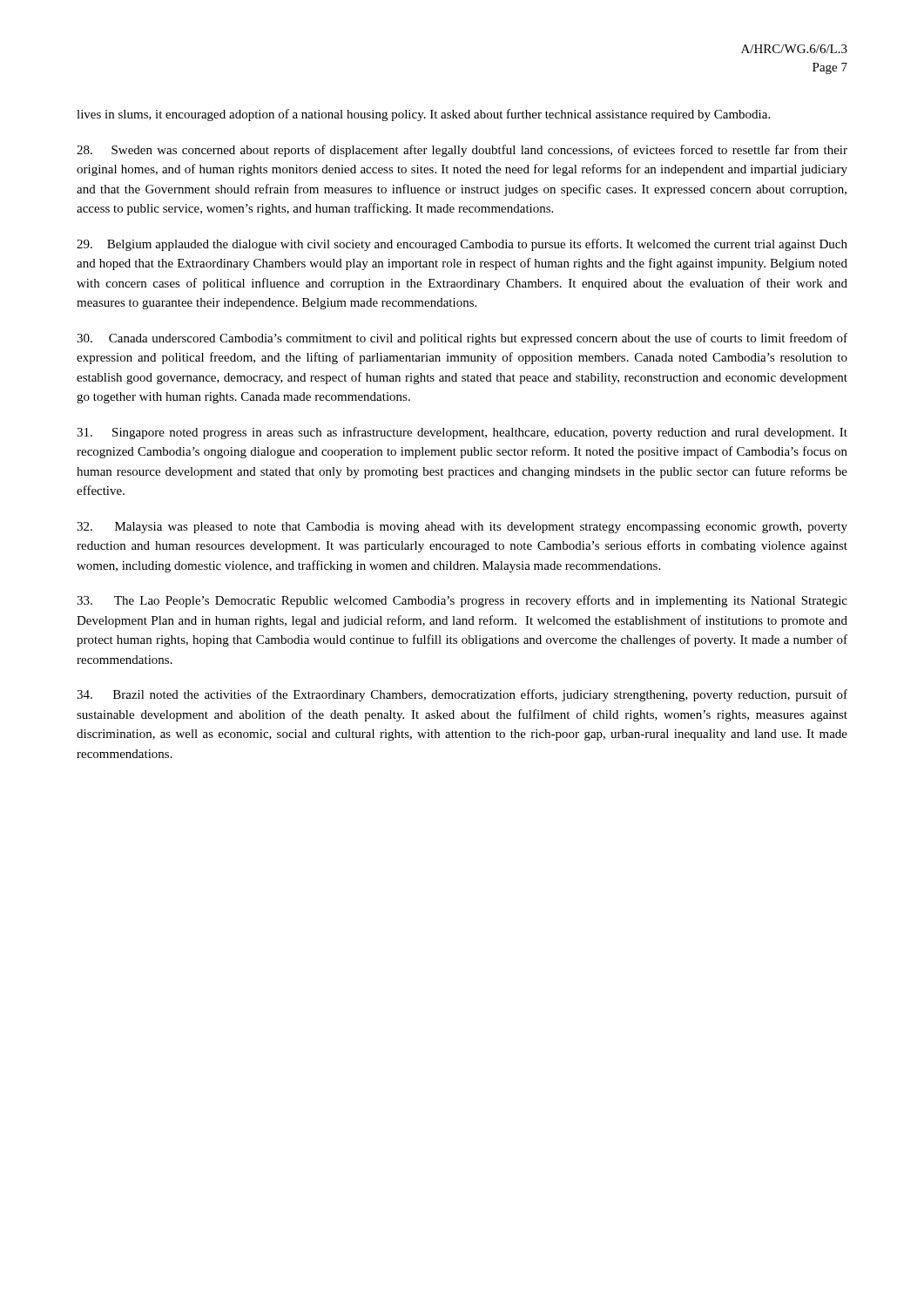Click the passage that begins "Malaysia was pleased"
The height and width of the screenshot is (1307, 924).
point(462,545)
